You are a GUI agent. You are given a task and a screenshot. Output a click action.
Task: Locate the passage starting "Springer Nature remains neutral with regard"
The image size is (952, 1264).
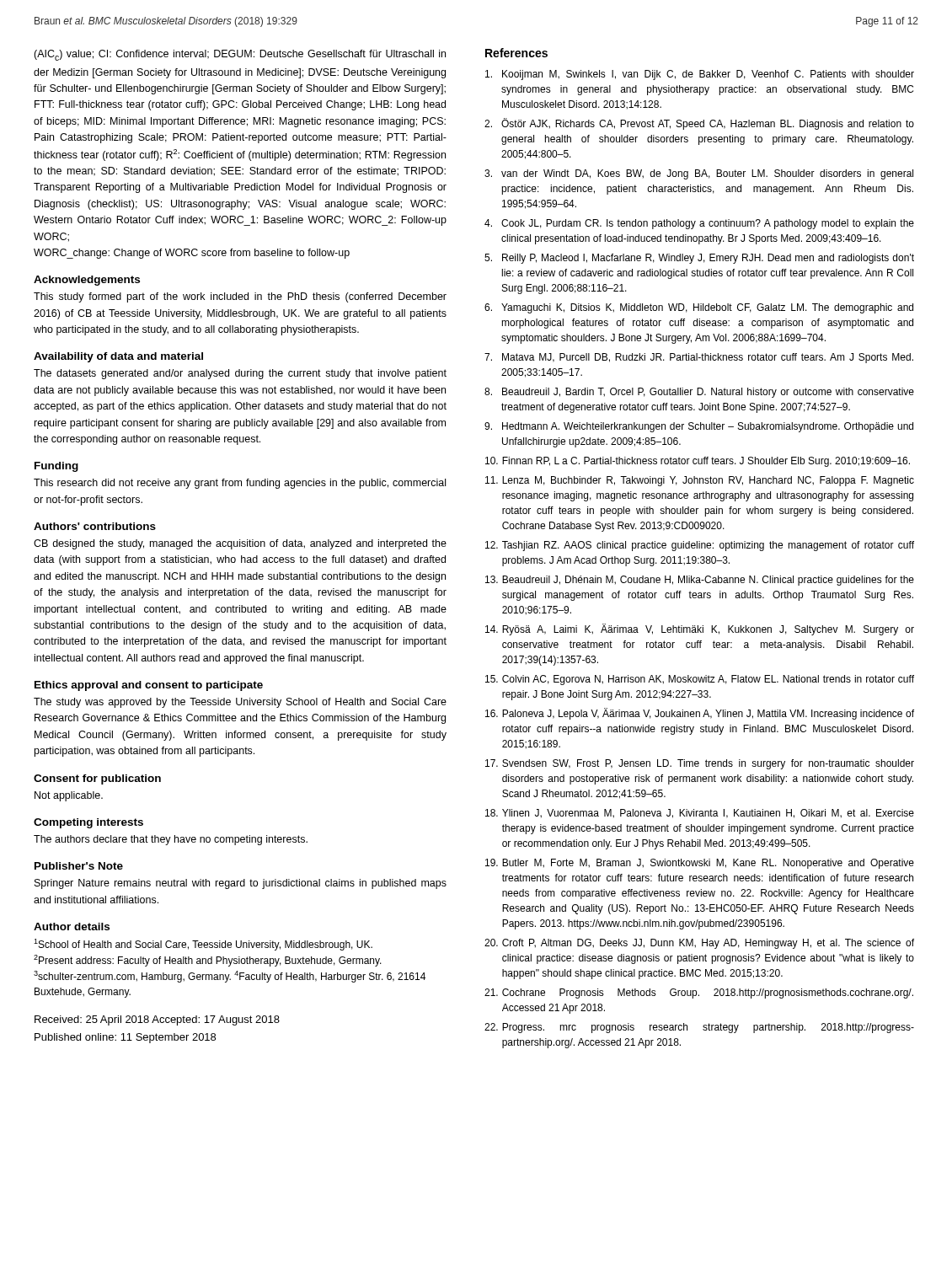click(x=240, y=891)
